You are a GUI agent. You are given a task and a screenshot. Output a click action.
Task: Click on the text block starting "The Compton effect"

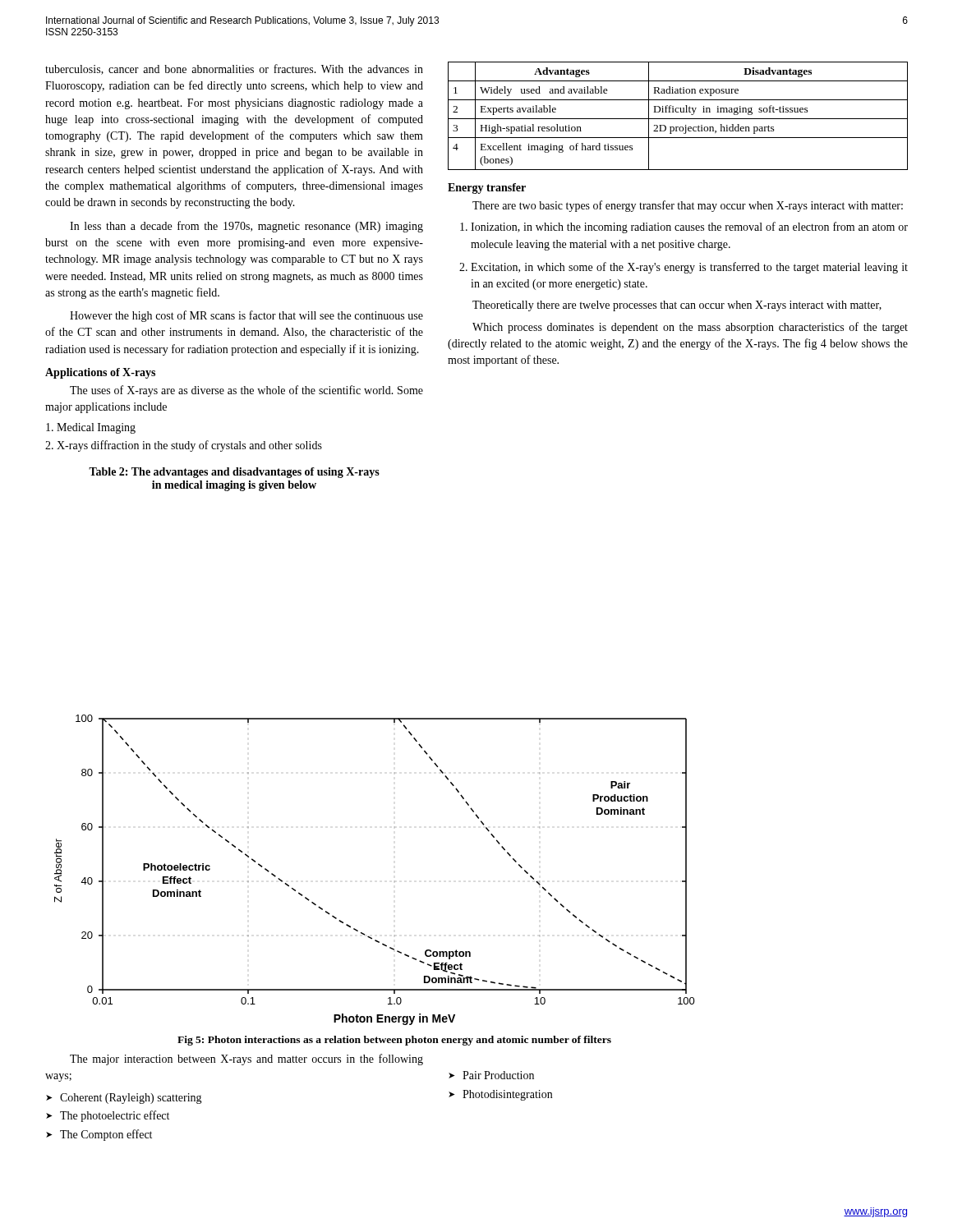pos(106,1135)
